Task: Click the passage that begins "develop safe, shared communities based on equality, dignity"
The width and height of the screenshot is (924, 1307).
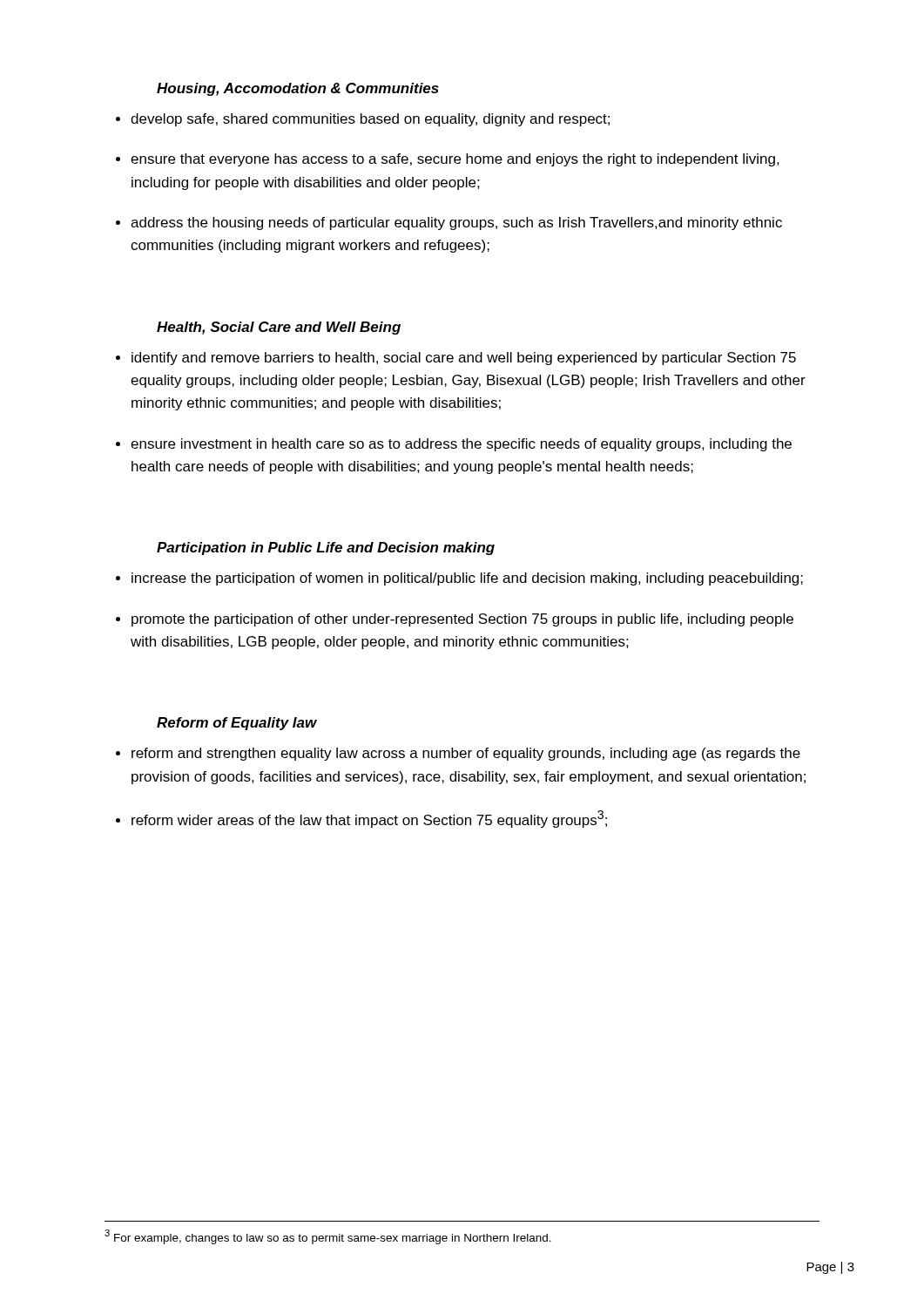Action: point(371,119)
